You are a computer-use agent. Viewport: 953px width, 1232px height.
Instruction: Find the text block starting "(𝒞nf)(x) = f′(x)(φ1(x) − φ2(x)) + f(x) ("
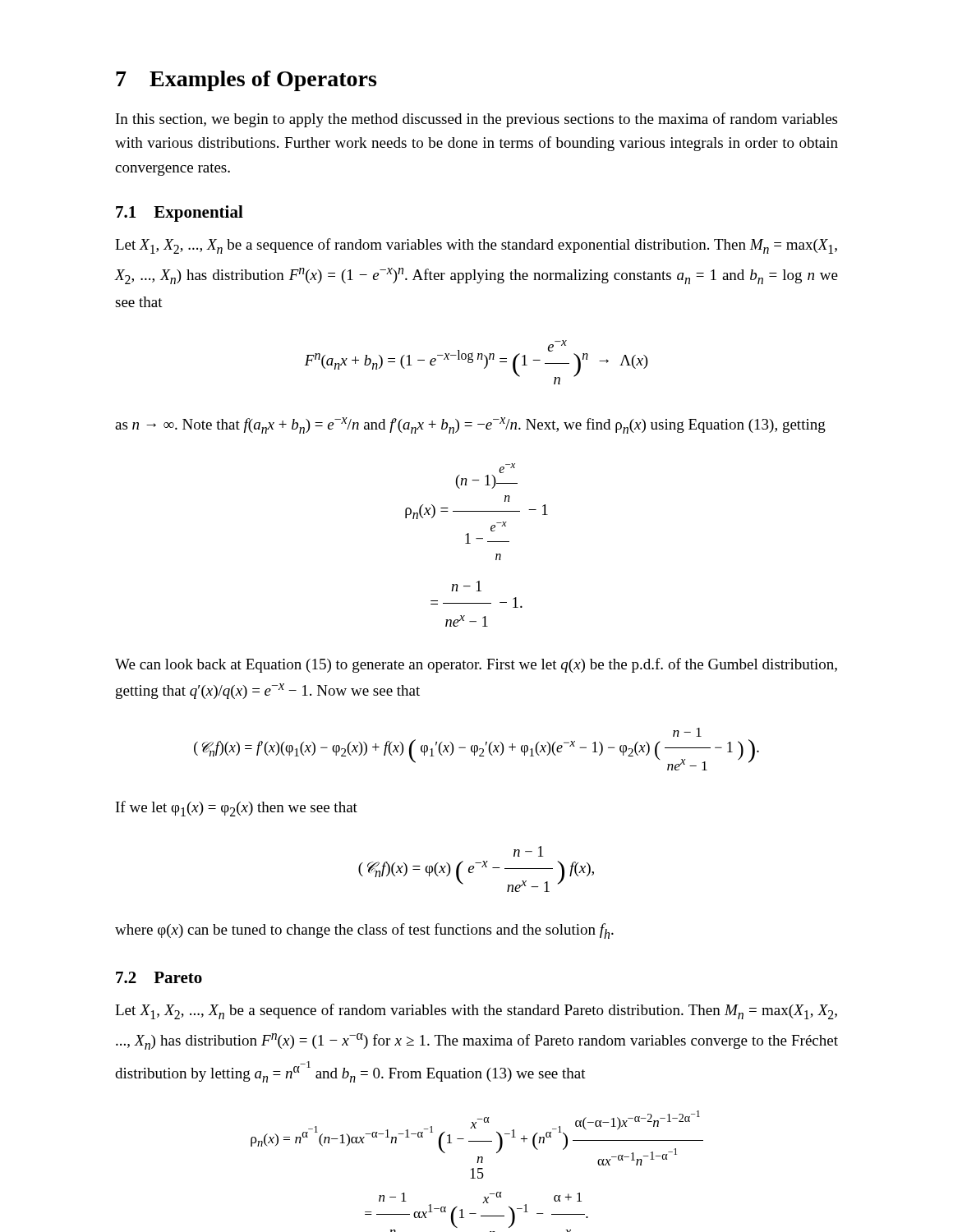click(x=476, y=749)
